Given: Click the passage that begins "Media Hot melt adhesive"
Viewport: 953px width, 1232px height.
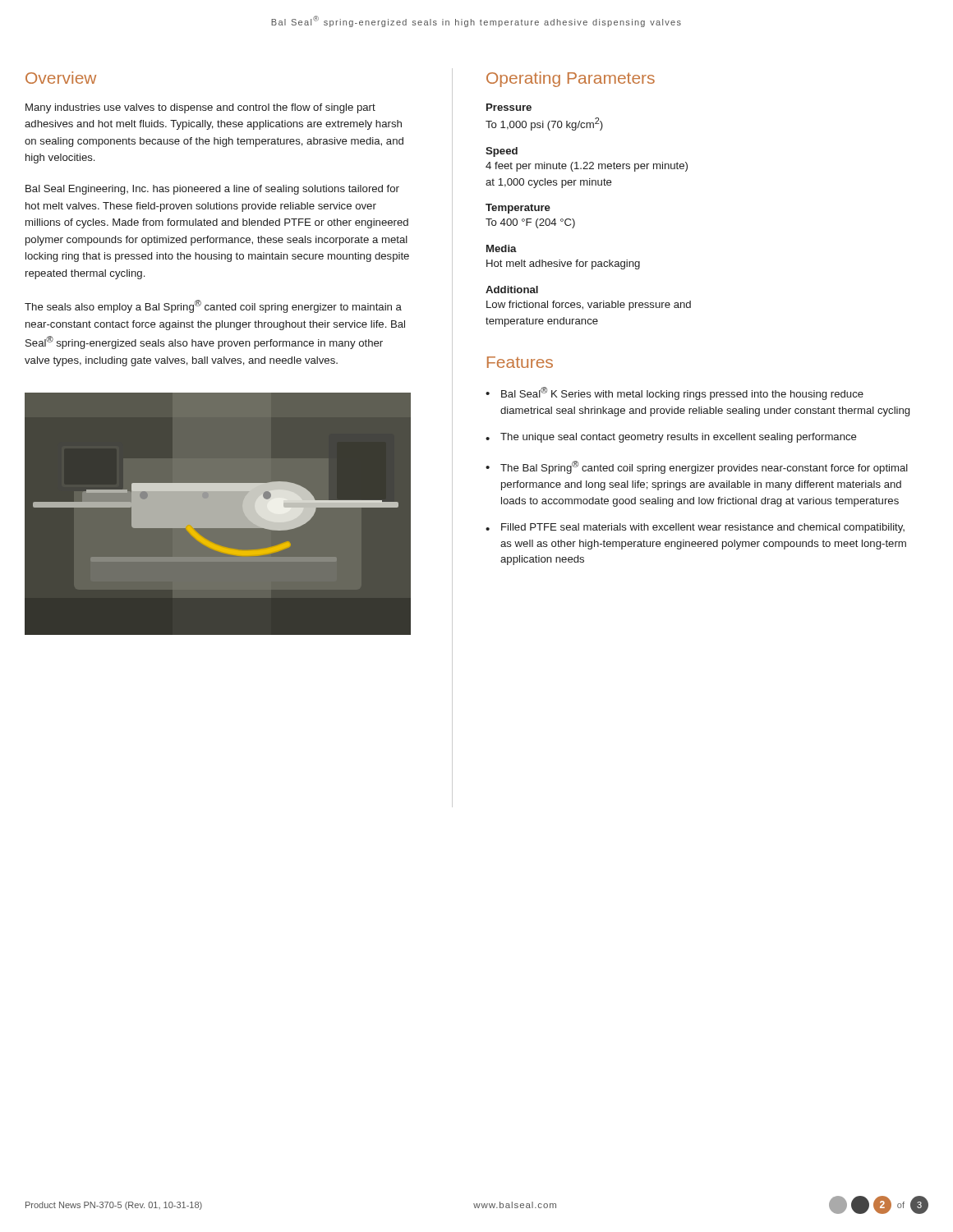Looking at the screenshot, I should (x=502, y=248).
